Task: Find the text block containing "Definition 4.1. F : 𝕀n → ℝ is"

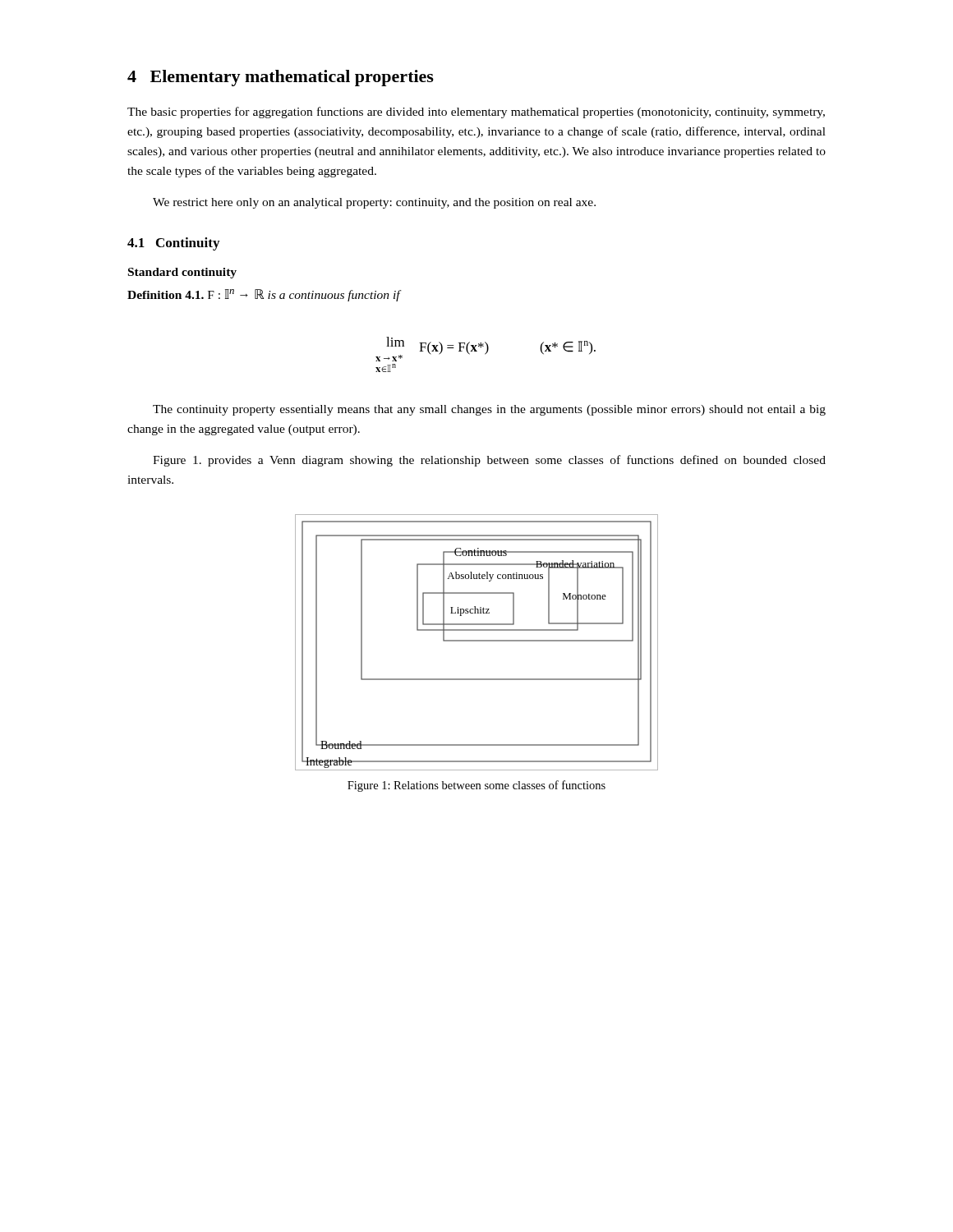Action: pyautogui.click(x=264, y=293)
